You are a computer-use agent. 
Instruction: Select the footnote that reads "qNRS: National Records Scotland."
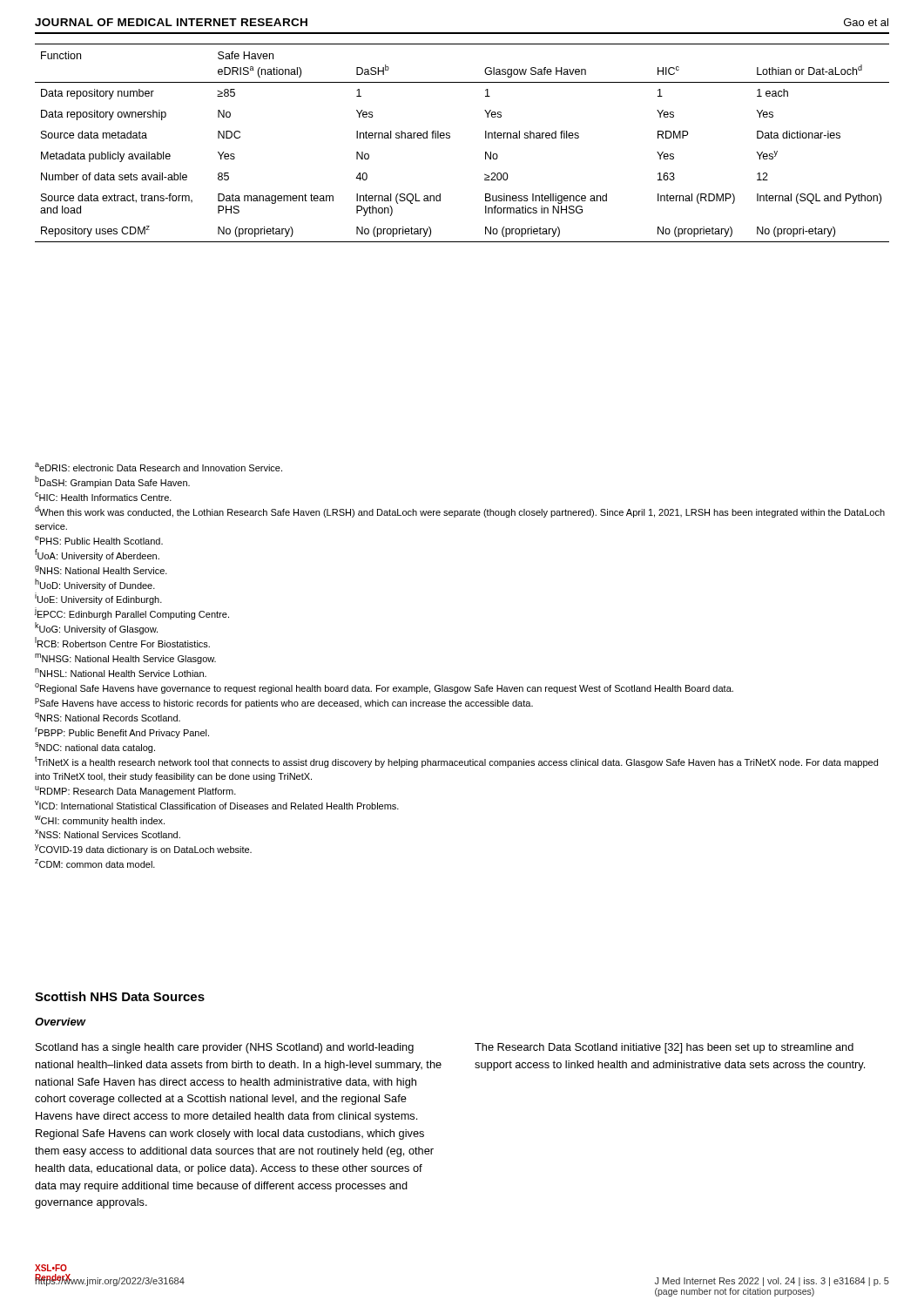pos(108,717)
